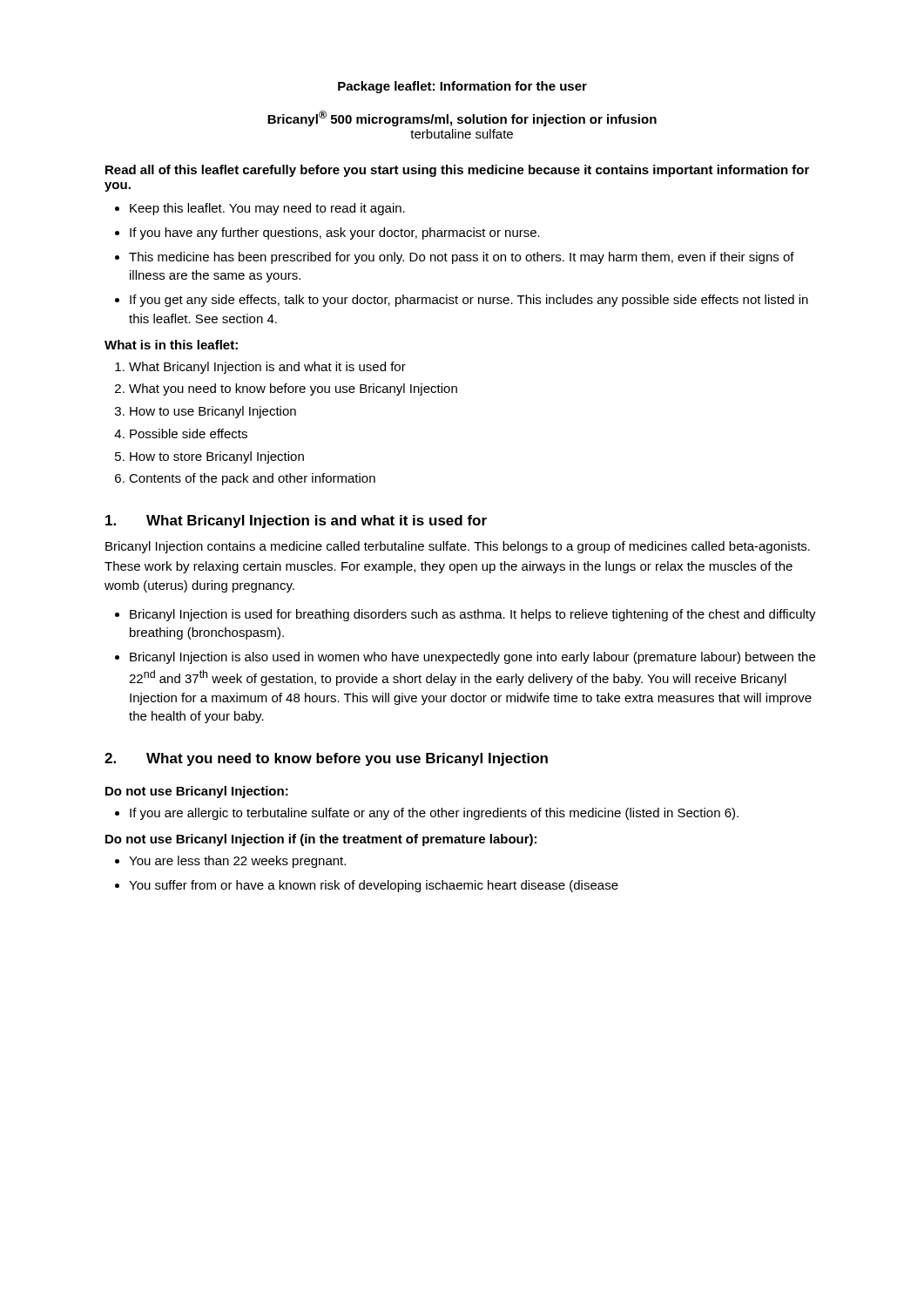Viewport: 924px width, 1307px height.
Task: Find the section header containing "Do not use Bricanyl Injection if"
Action: coord(321,838)
